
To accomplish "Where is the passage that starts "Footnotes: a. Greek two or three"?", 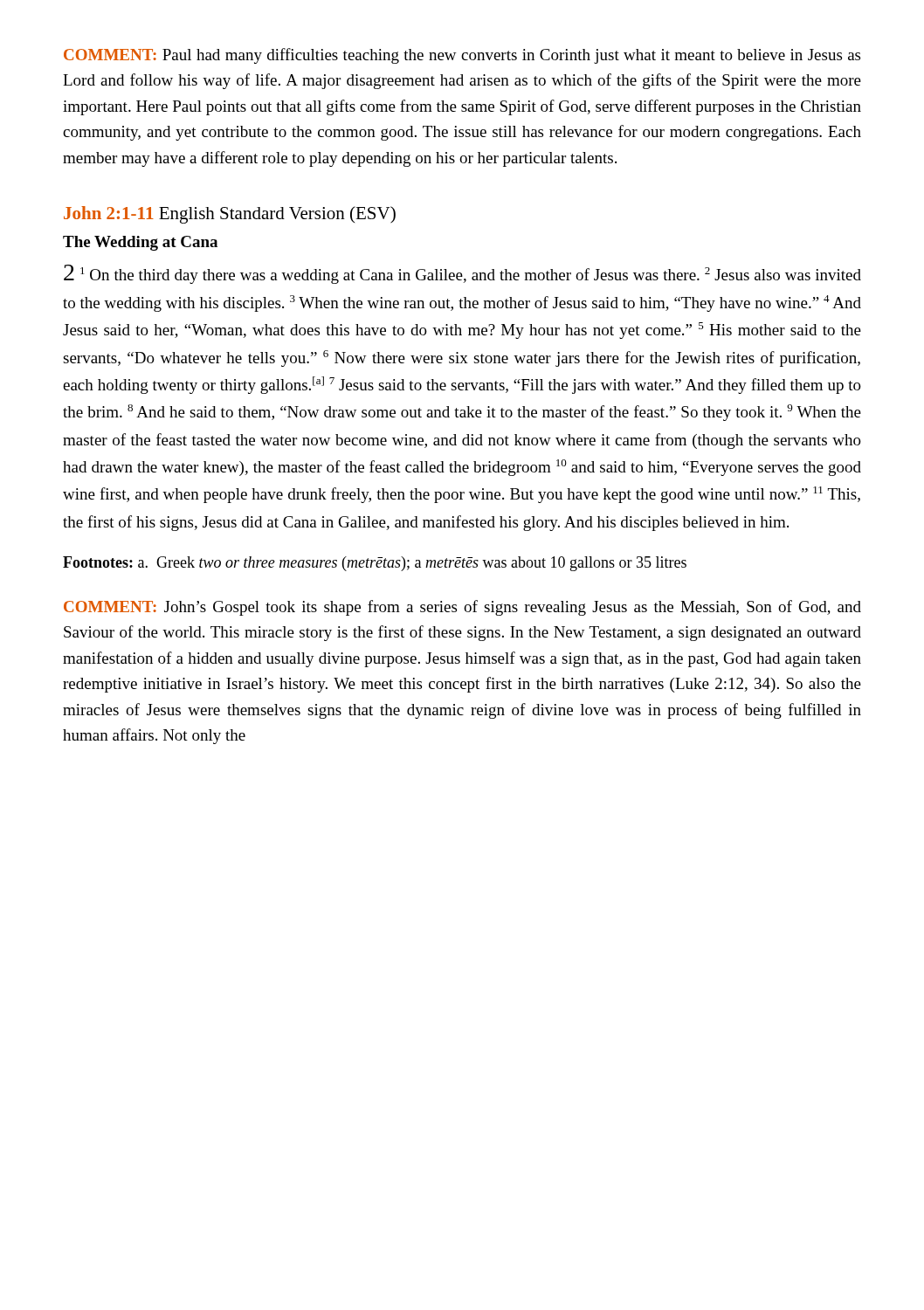I will (x=375, y=562).
